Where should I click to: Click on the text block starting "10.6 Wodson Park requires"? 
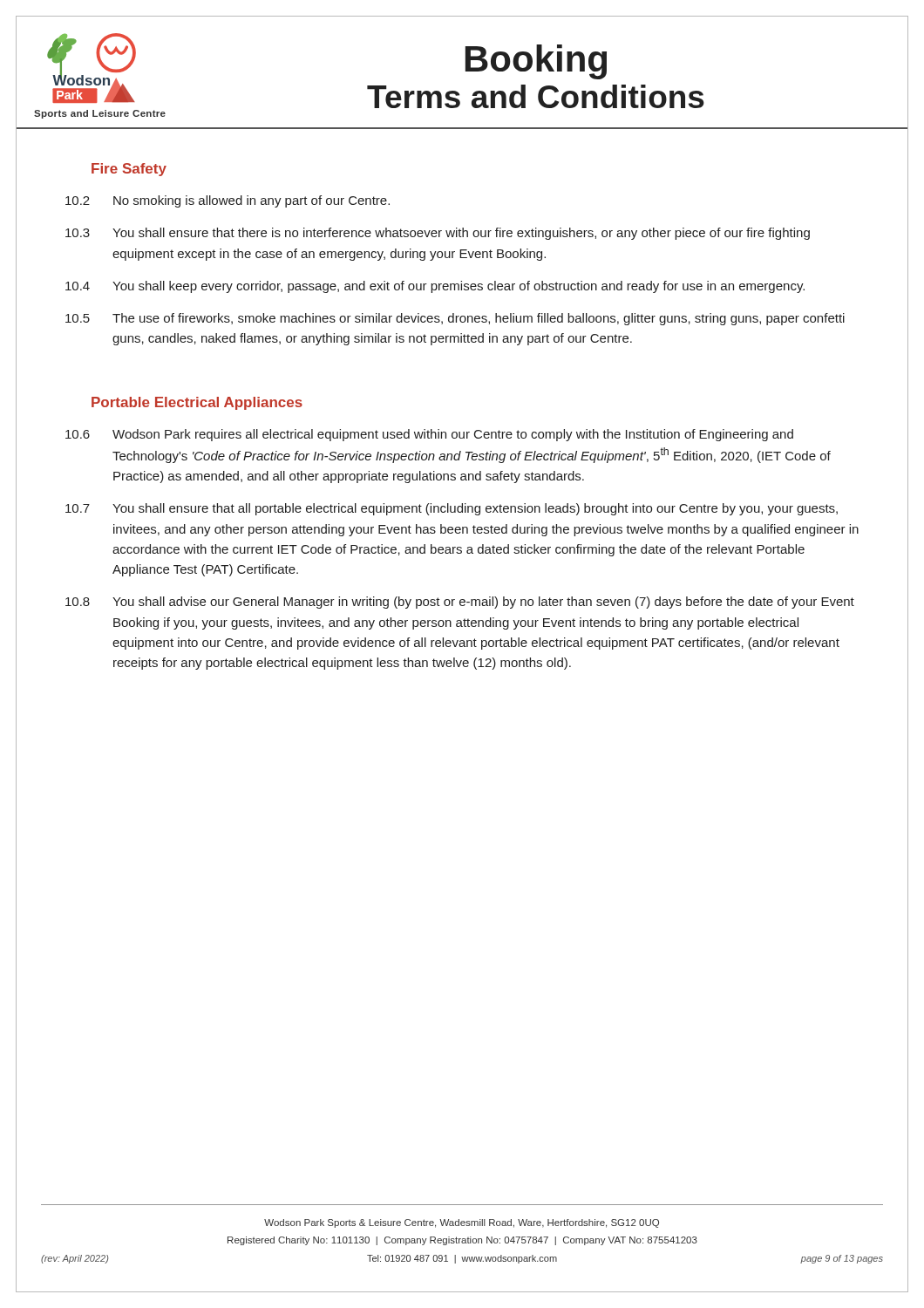tap(462, 455)
